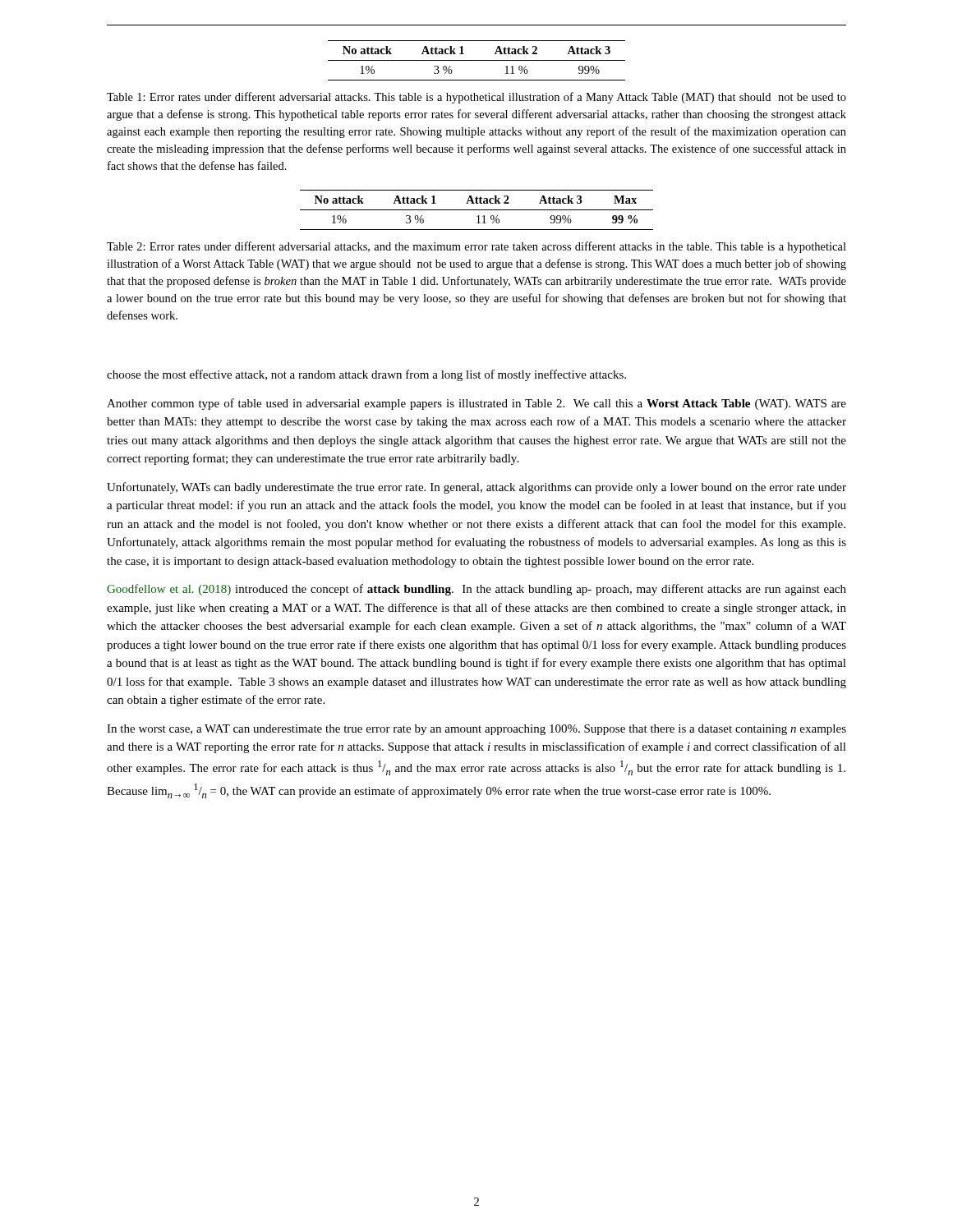Click on the text block that says "In the worst case, a WAT can"
This screenshot has height=1232, width=953.
point(476,761)
